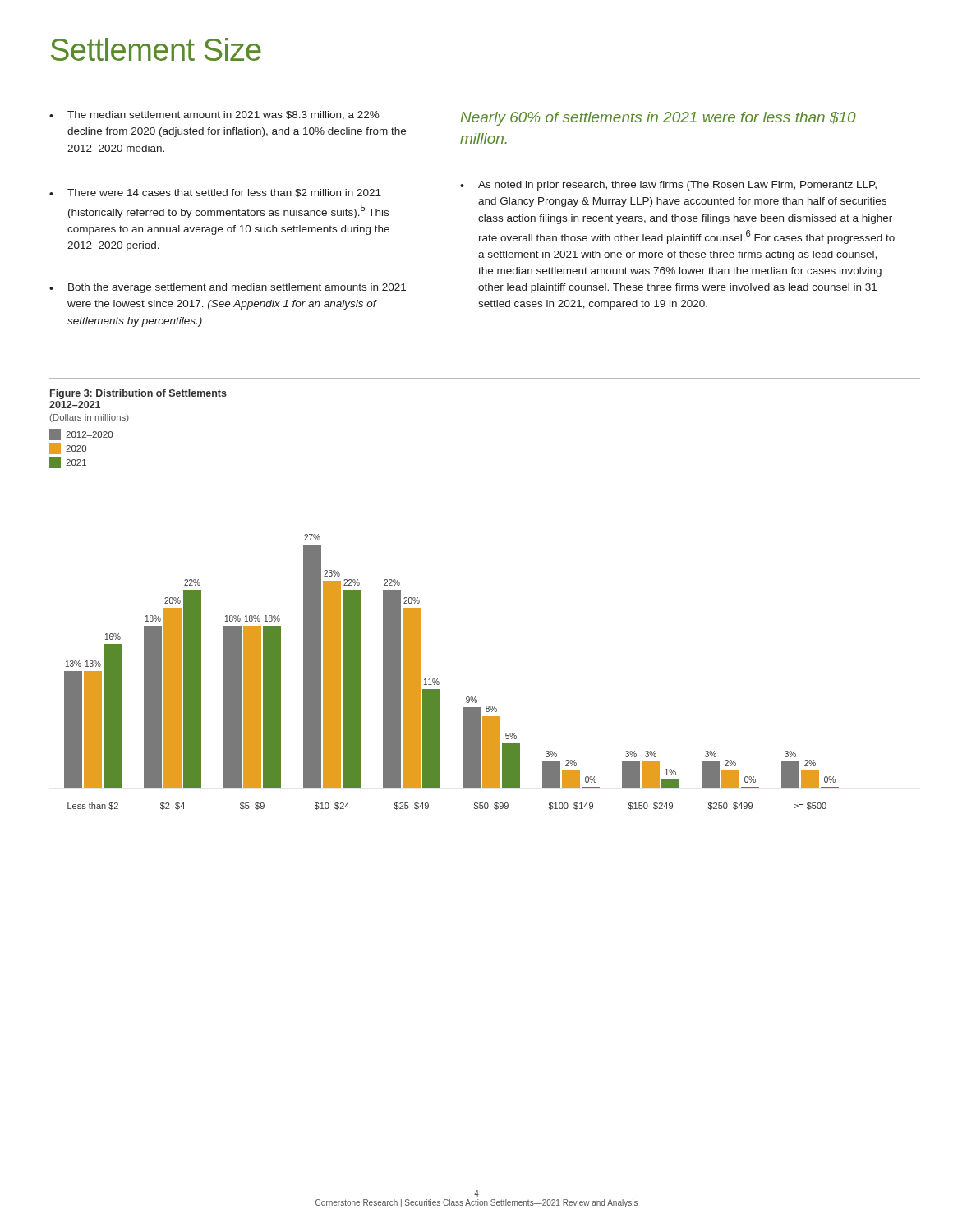
Task: Point to the block starting "• The median settlement amount in 2021 was"
Action: tap(230, 132)
